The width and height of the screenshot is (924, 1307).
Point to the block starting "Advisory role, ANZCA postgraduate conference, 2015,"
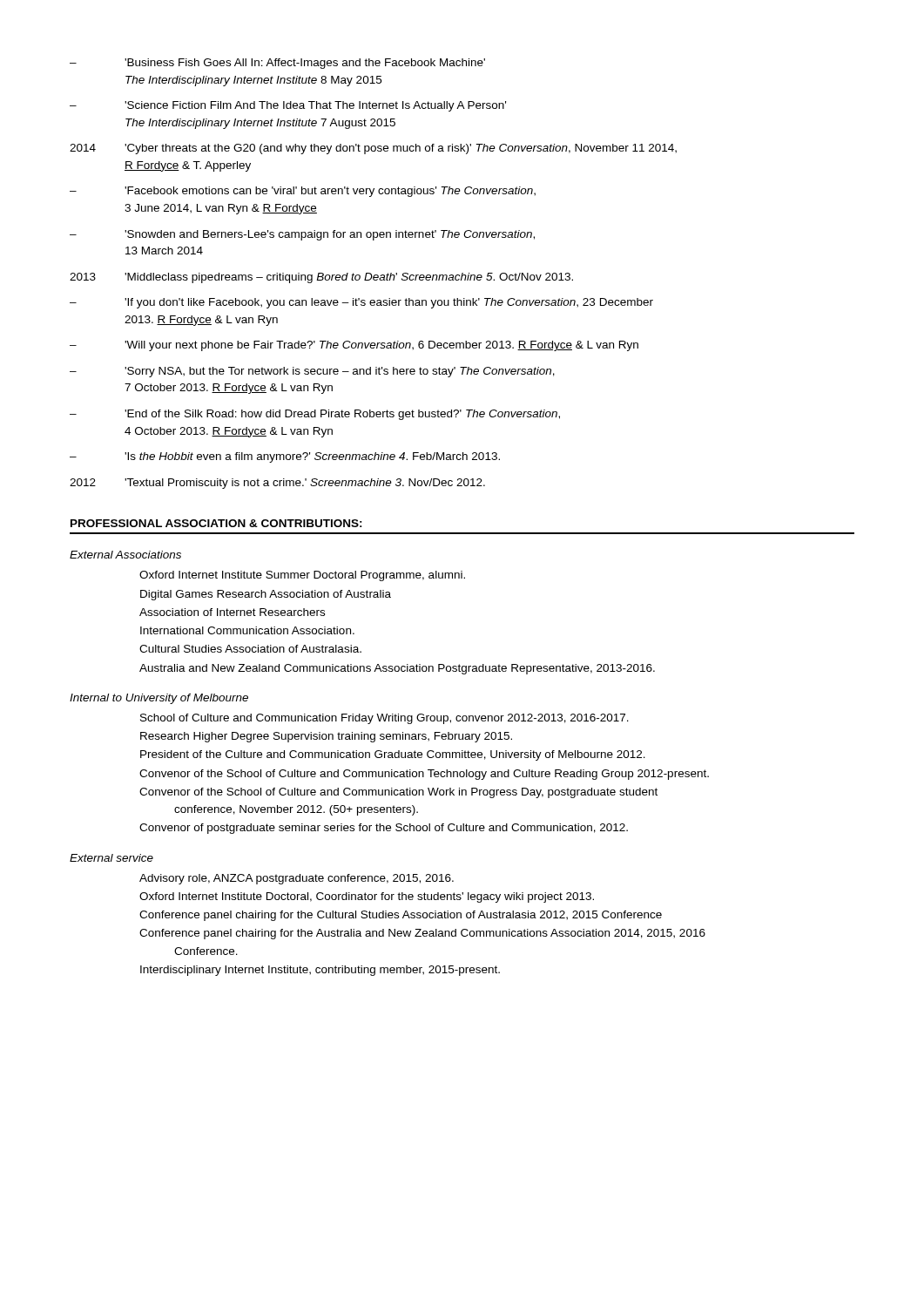297,877
